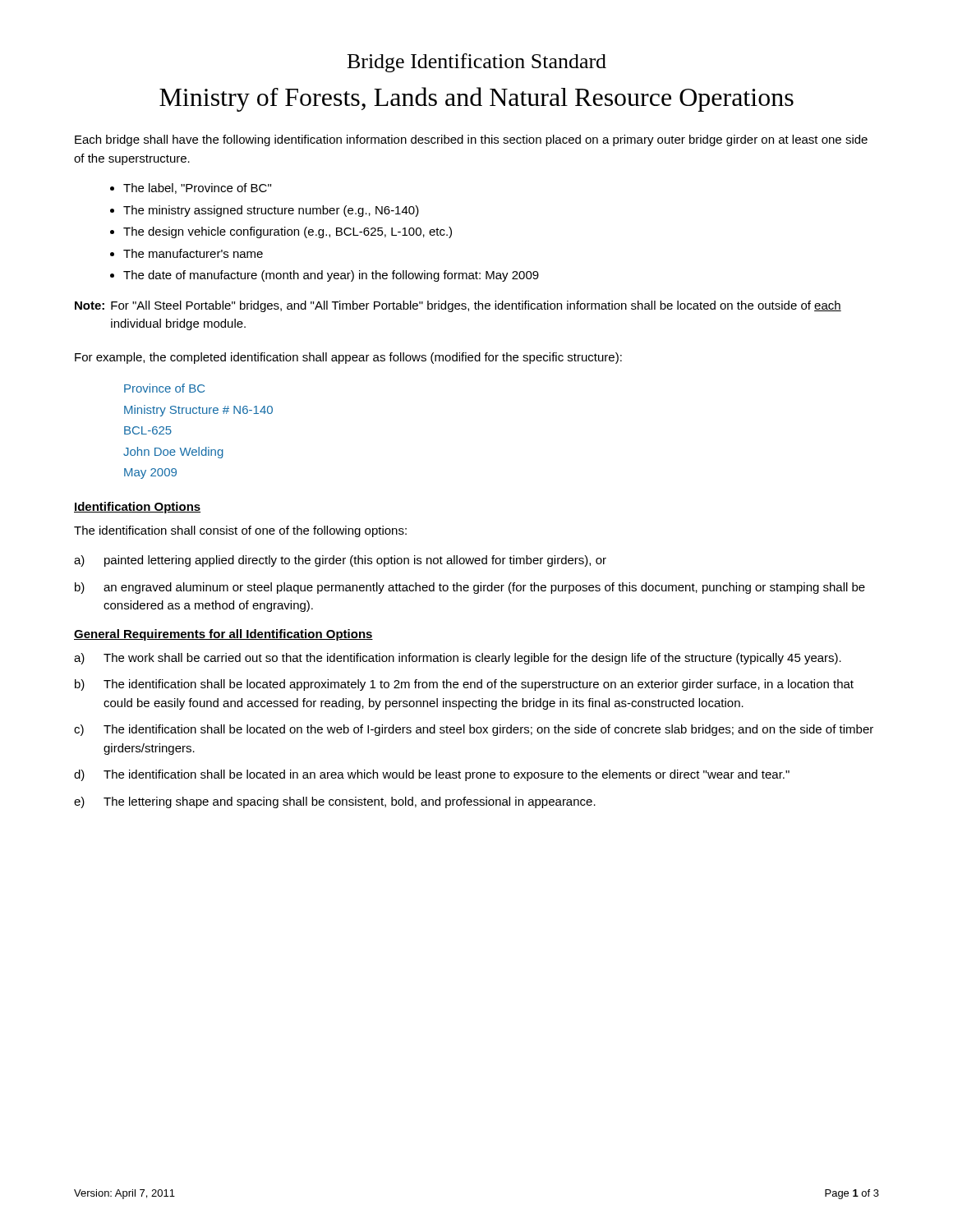Select the text starting "General Requirements for"
Screen dimensions: 1232x953
tap(223, 633)
